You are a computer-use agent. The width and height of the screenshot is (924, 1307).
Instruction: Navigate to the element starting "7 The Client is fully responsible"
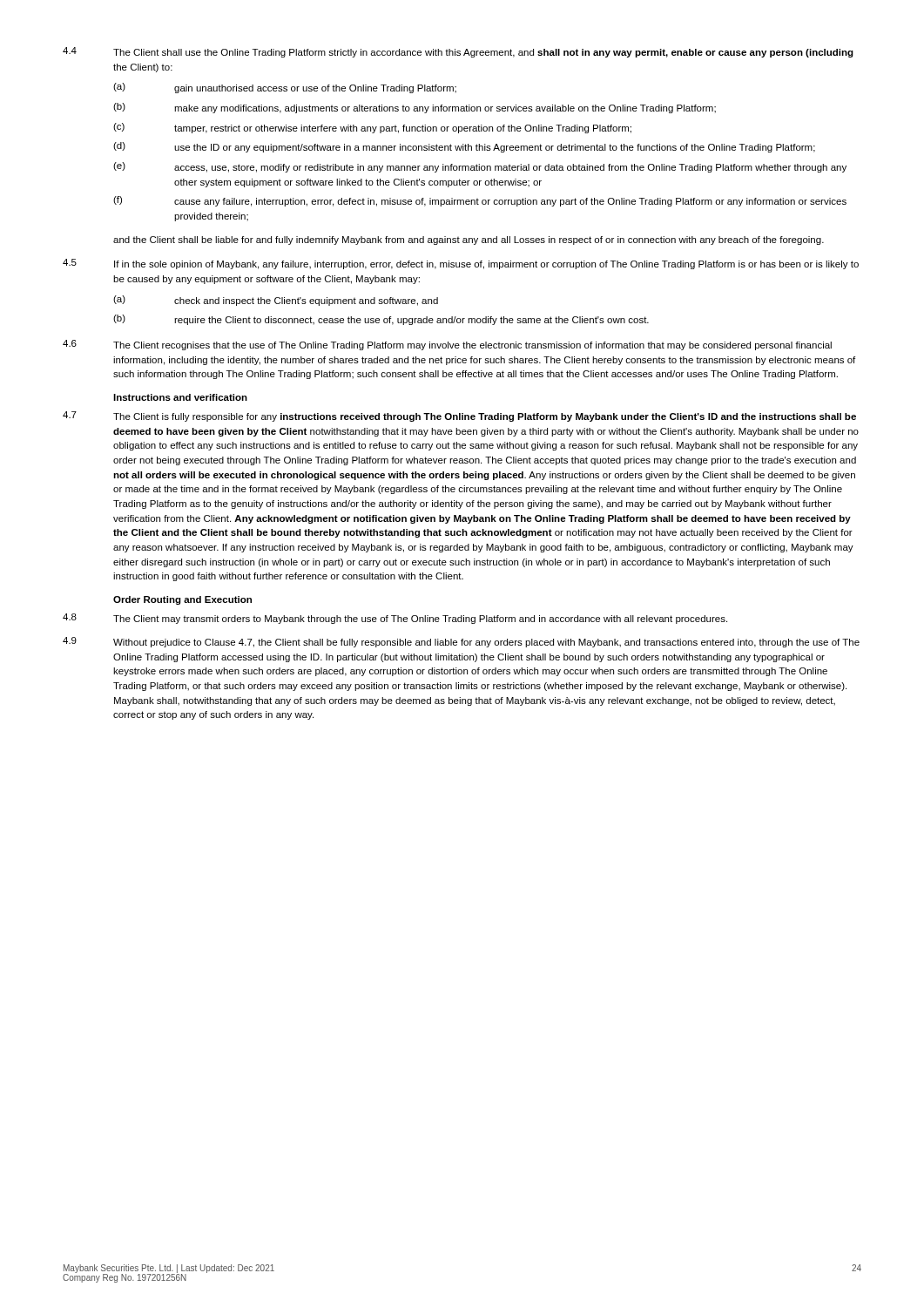(462, 497)
